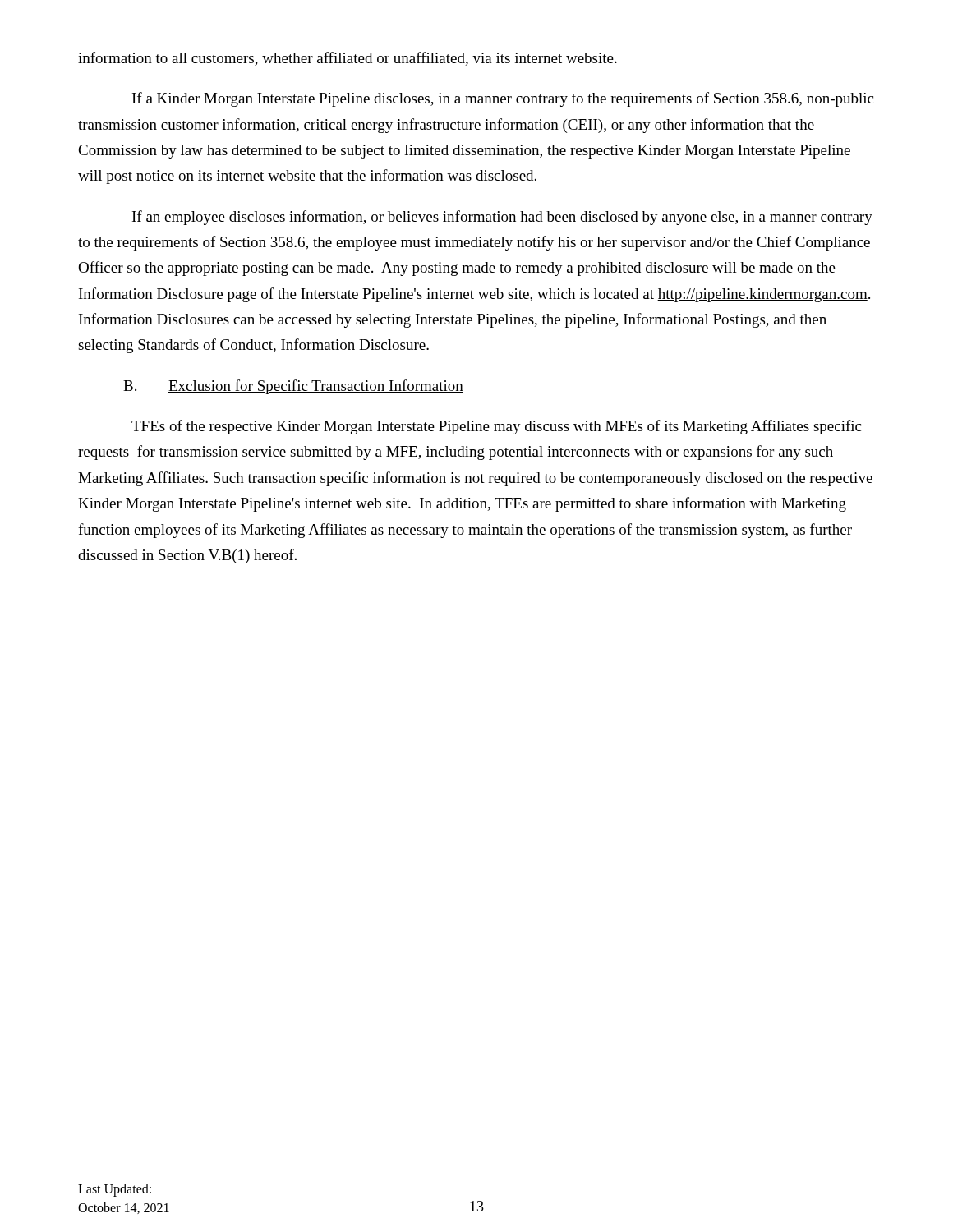Find the block on this page that starts "If an employee discloses information, or"
953x1232 pixels.
(x=476, y=281)
